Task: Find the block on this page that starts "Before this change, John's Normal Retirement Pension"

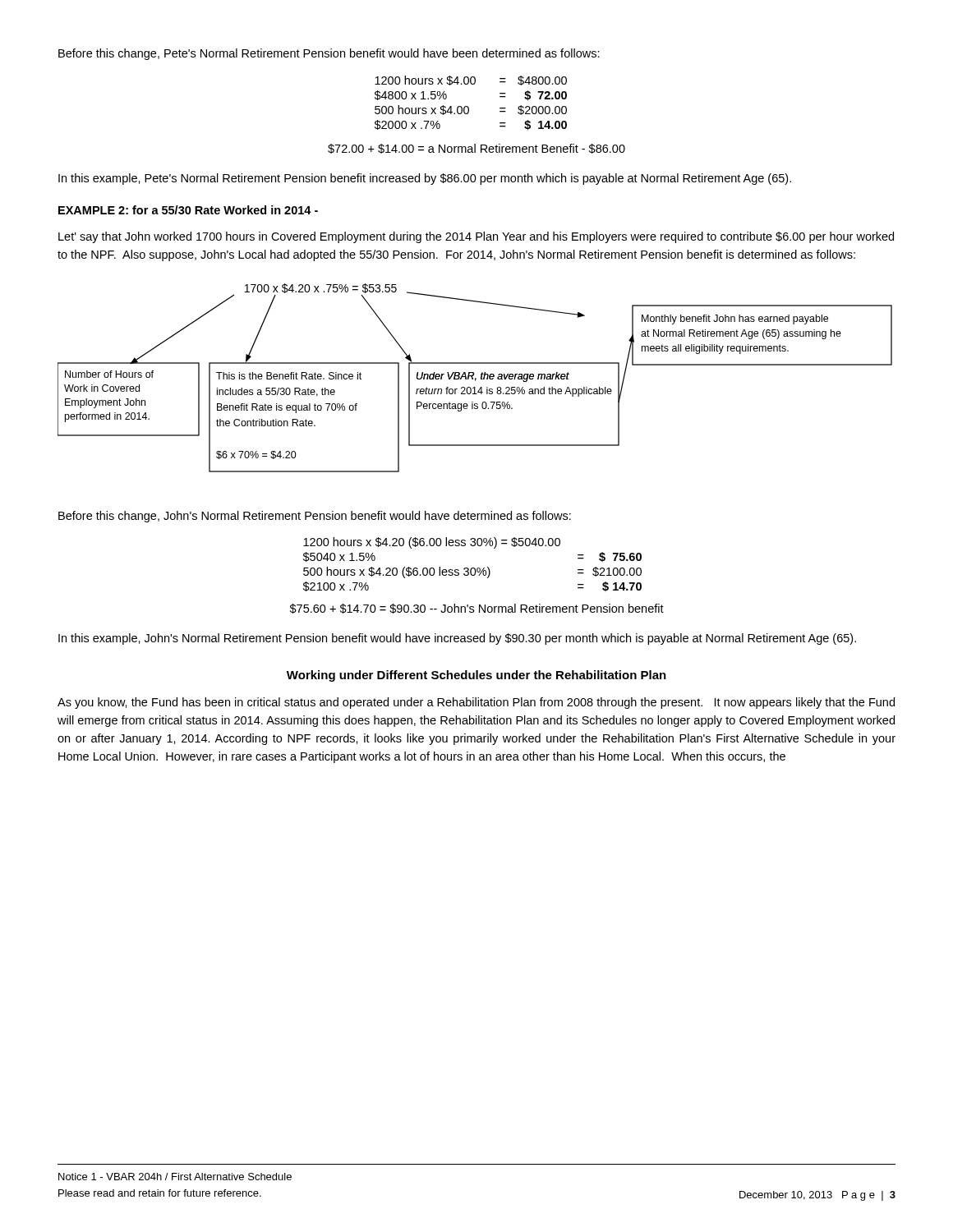Action: (476, 516)
